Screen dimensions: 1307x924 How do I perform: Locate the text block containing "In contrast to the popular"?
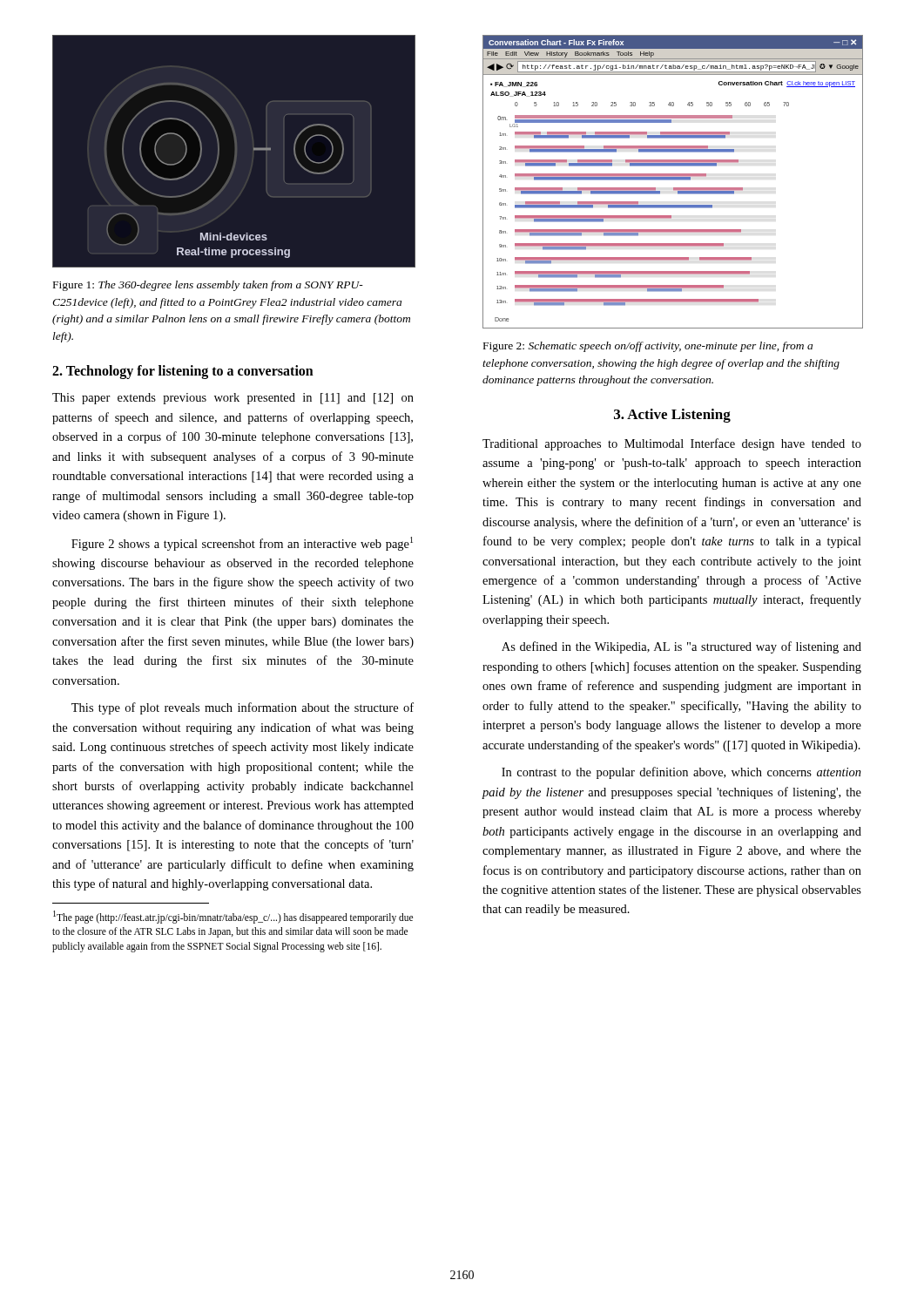point(672,841)
